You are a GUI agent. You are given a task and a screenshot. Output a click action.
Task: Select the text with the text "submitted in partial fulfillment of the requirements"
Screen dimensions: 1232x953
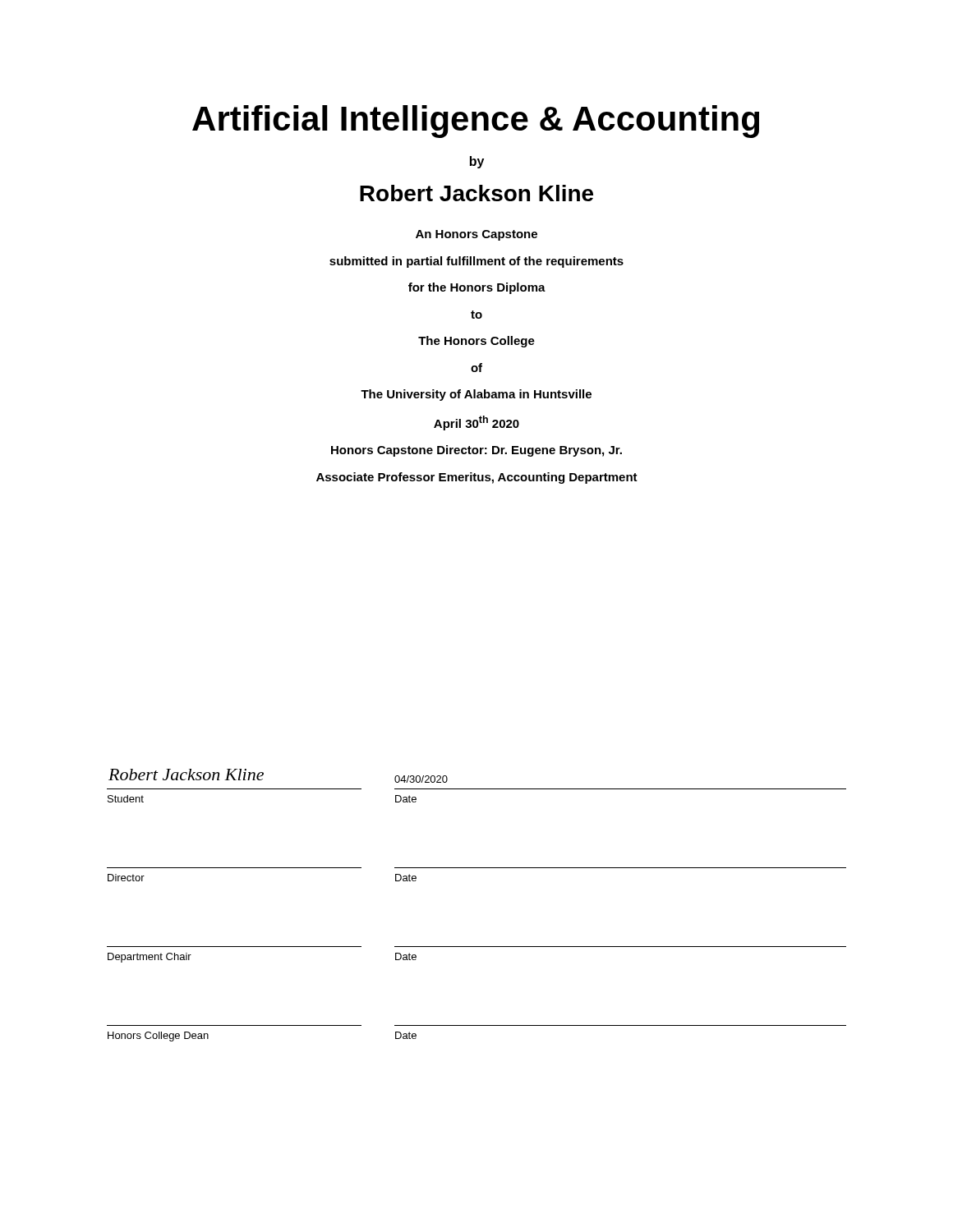click(x=476, y=261)
